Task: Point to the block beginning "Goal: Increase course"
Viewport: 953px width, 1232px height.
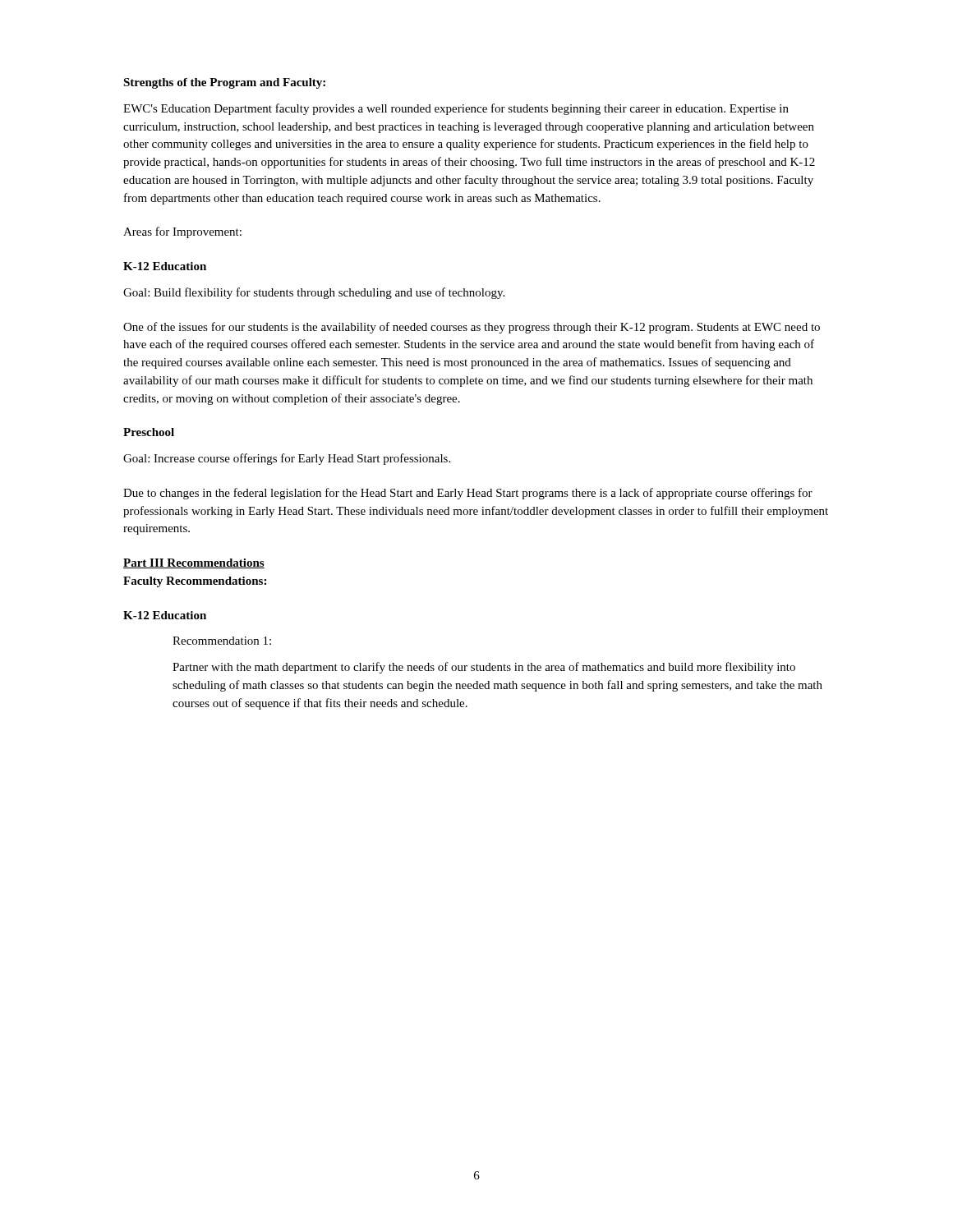Action: pos(287,459)
